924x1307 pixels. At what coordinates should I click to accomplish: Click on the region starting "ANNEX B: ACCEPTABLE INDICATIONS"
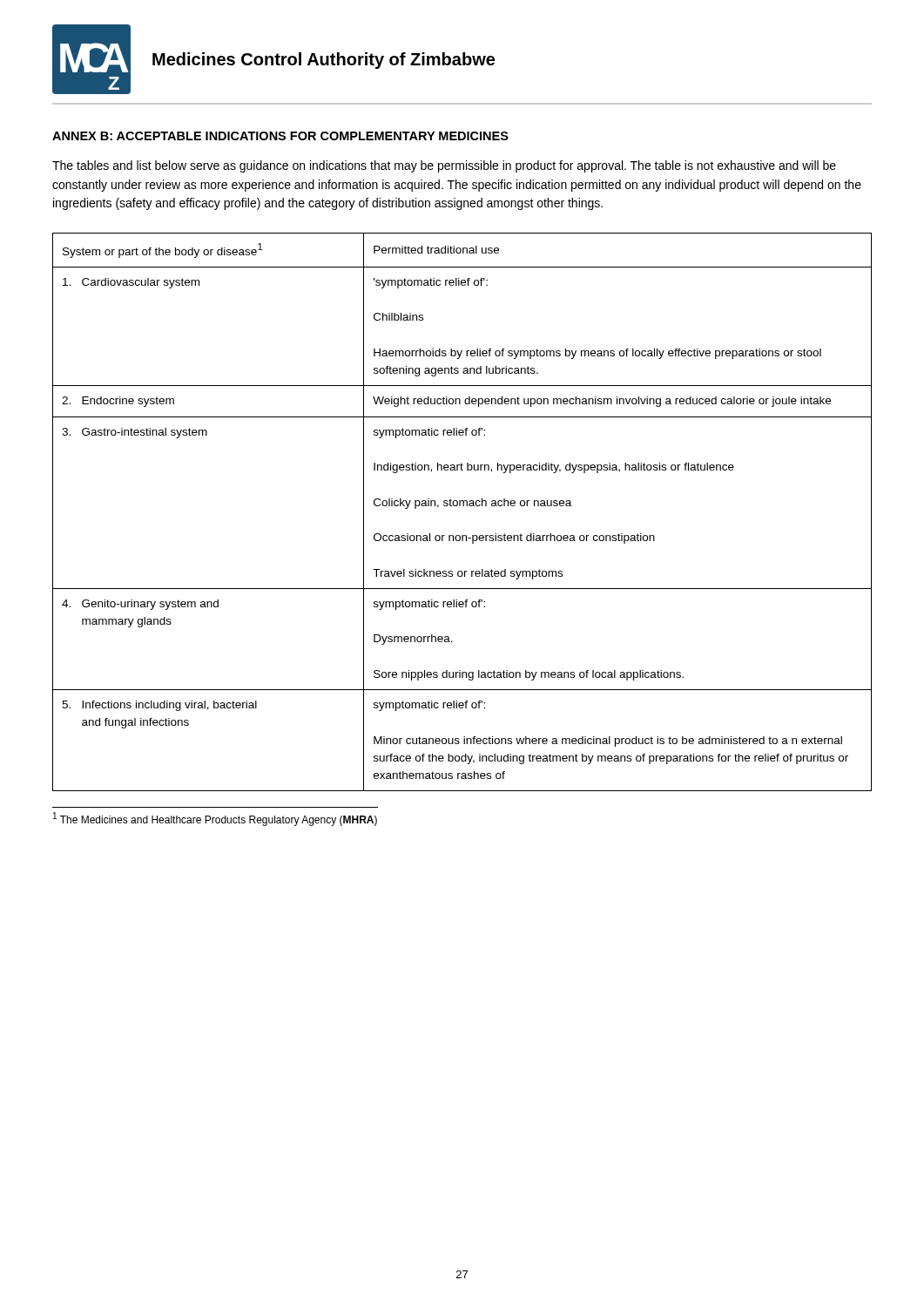pos(280,136)
